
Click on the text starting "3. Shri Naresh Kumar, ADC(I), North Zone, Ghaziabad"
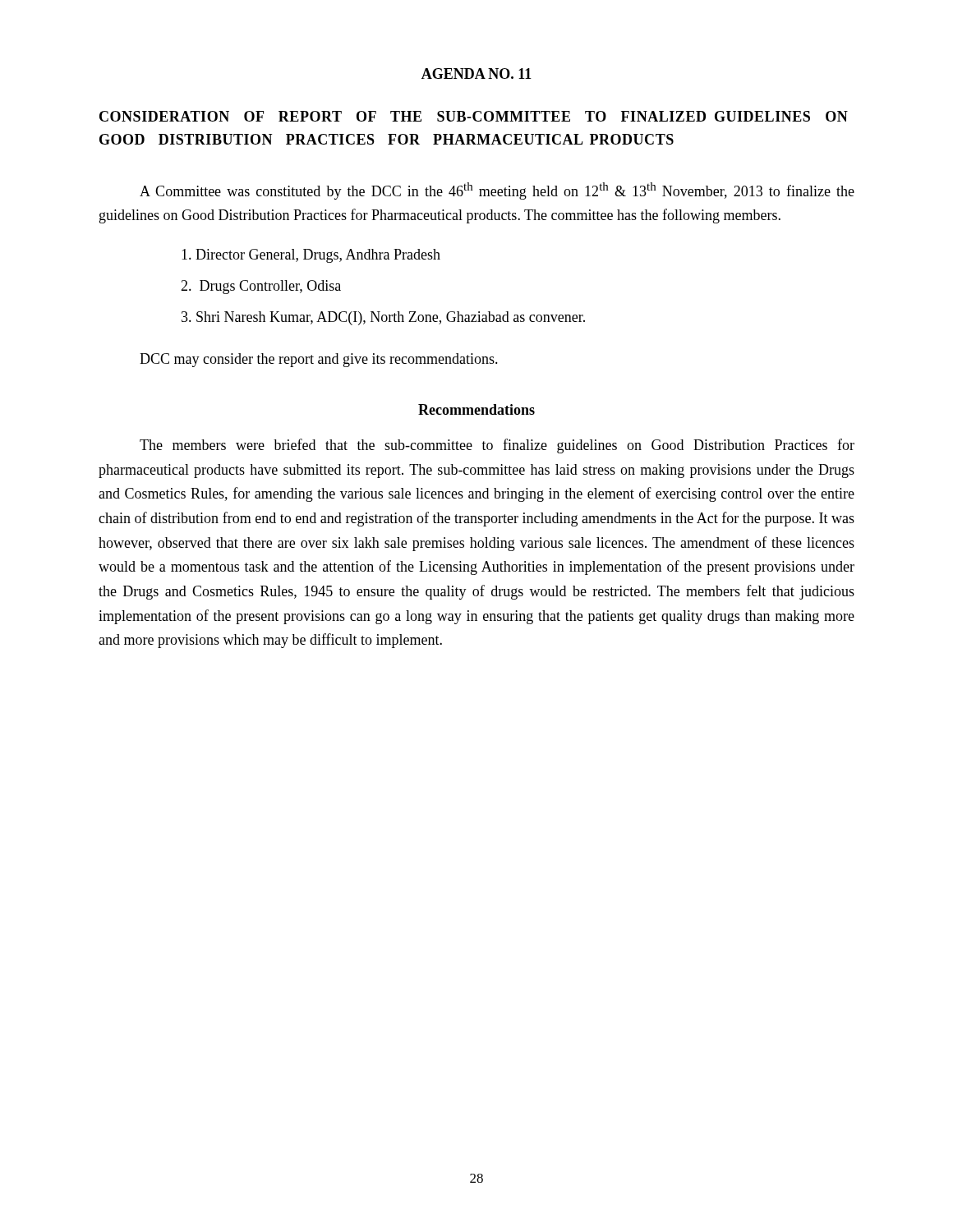point(383,317)
